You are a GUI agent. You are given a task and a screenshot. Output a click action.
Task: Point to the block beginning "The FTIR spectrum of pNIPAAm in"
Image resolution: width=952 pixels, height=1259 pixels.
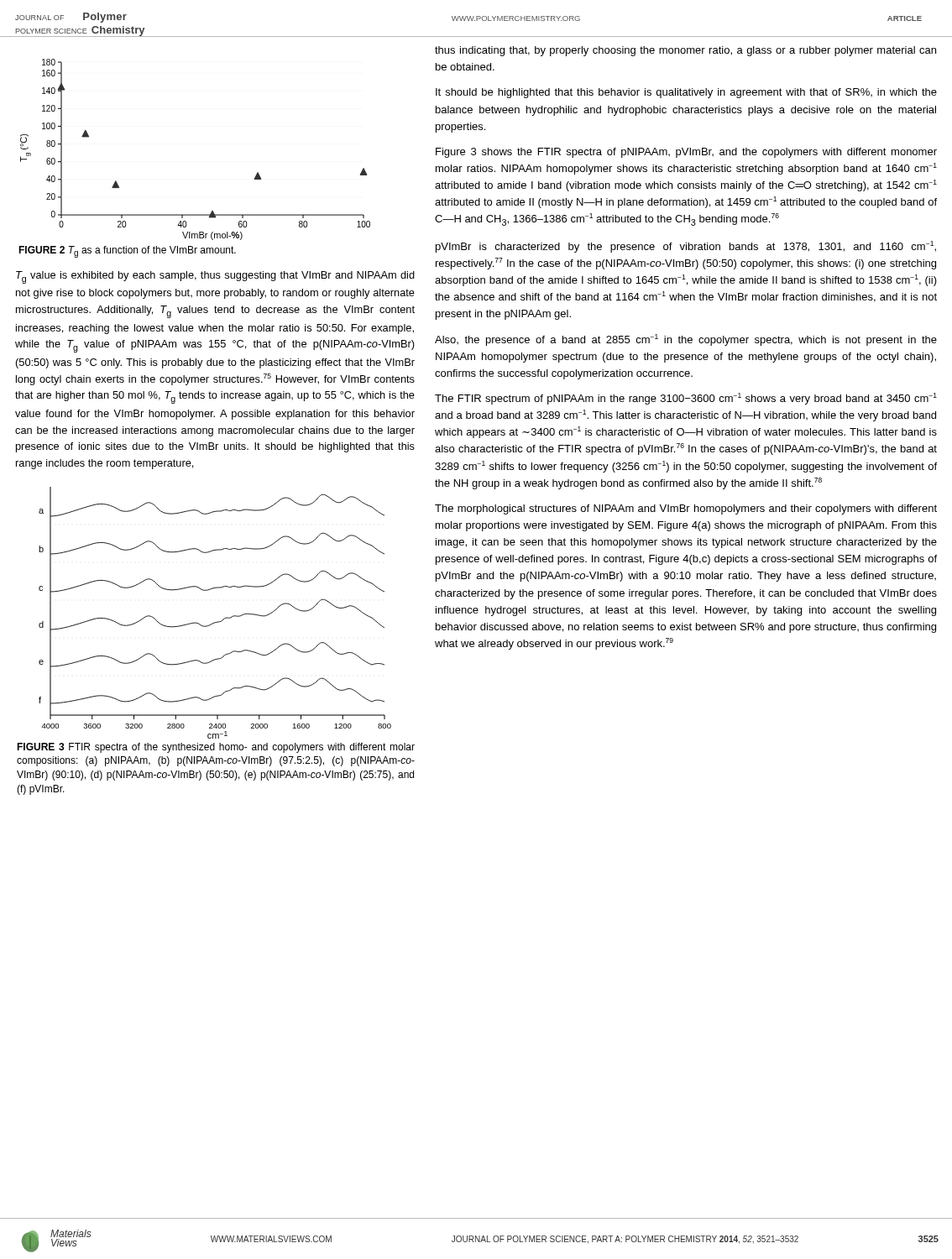click(686, 440)
